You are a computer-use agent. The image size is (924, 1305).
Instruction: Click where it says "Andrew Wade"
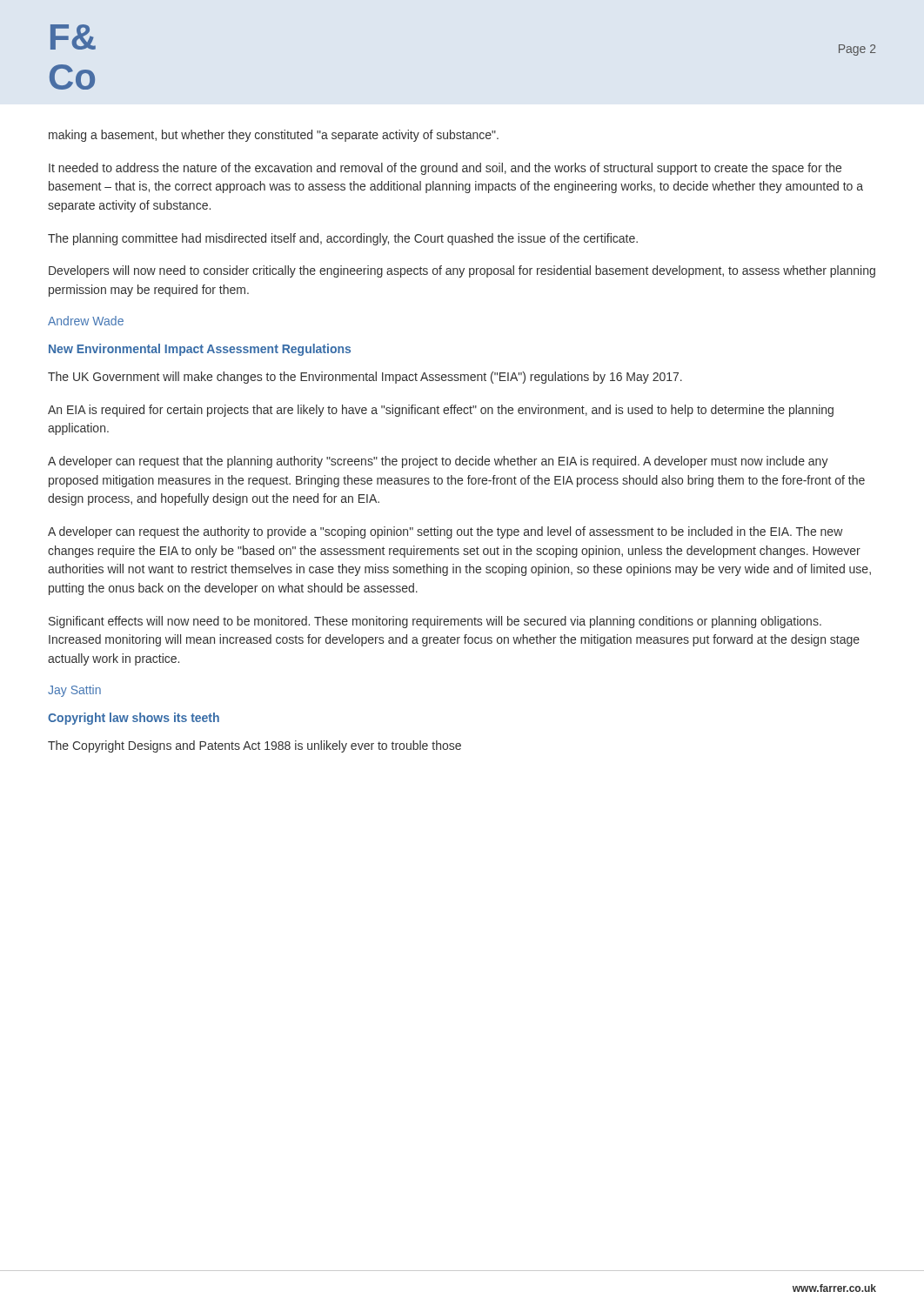coord(86,321)
